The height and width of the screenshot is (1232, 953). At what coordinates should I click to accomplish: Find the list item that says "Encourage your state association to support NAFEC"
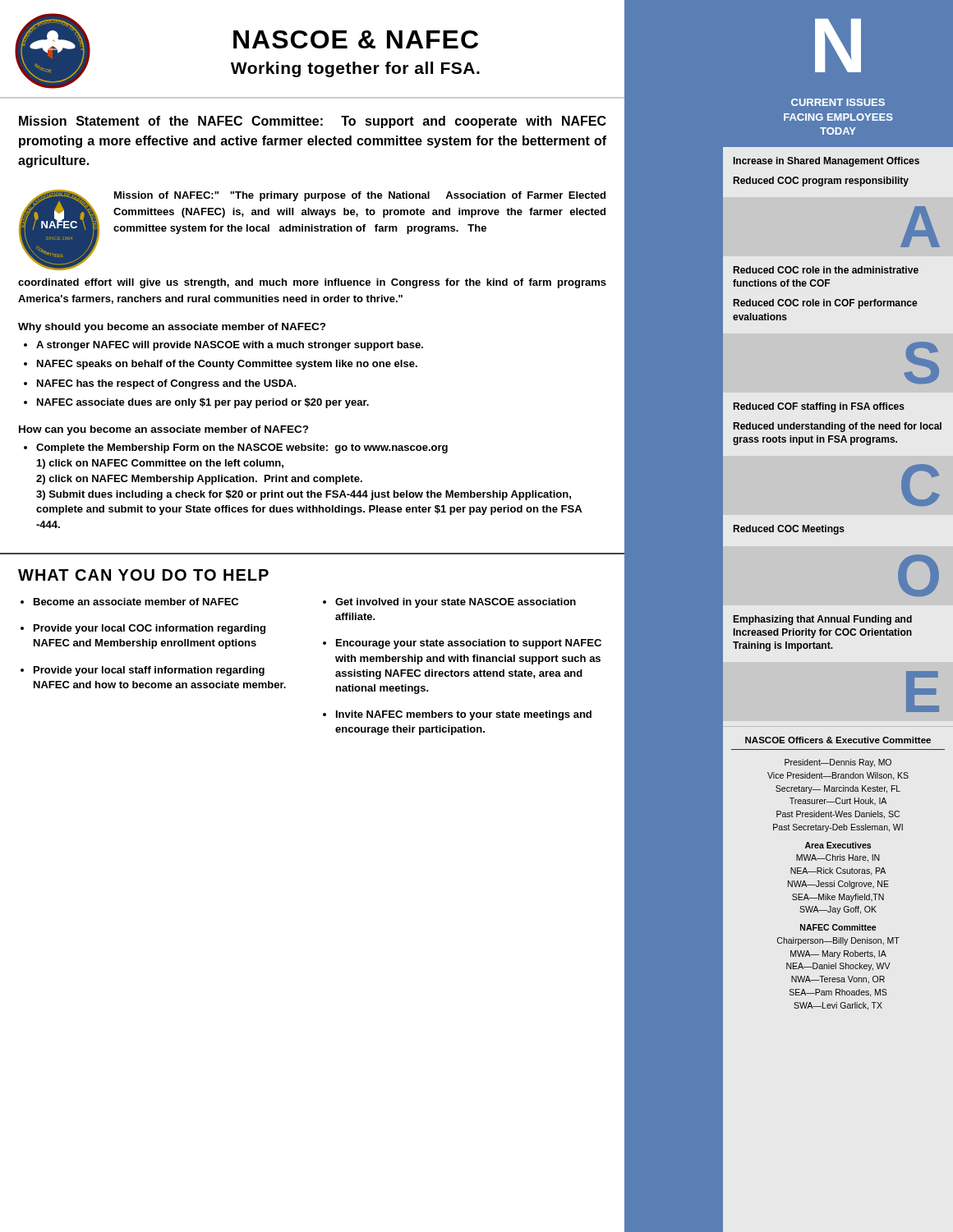tap(468, 666)
